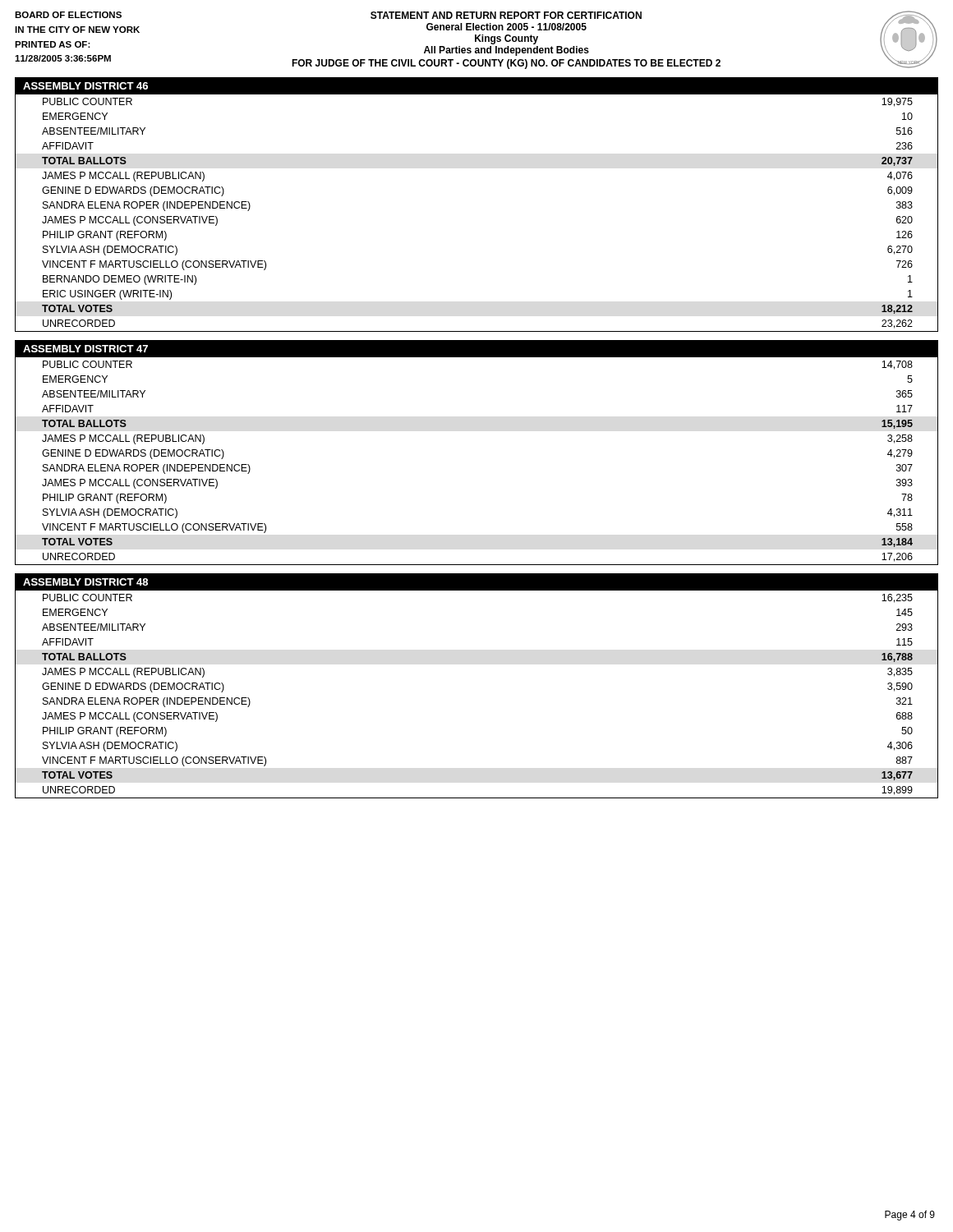Locate the text "ASSEMBLY DISTRICT 48"
This screenshot has height=1232, width=953.
(x=86, y=582)
